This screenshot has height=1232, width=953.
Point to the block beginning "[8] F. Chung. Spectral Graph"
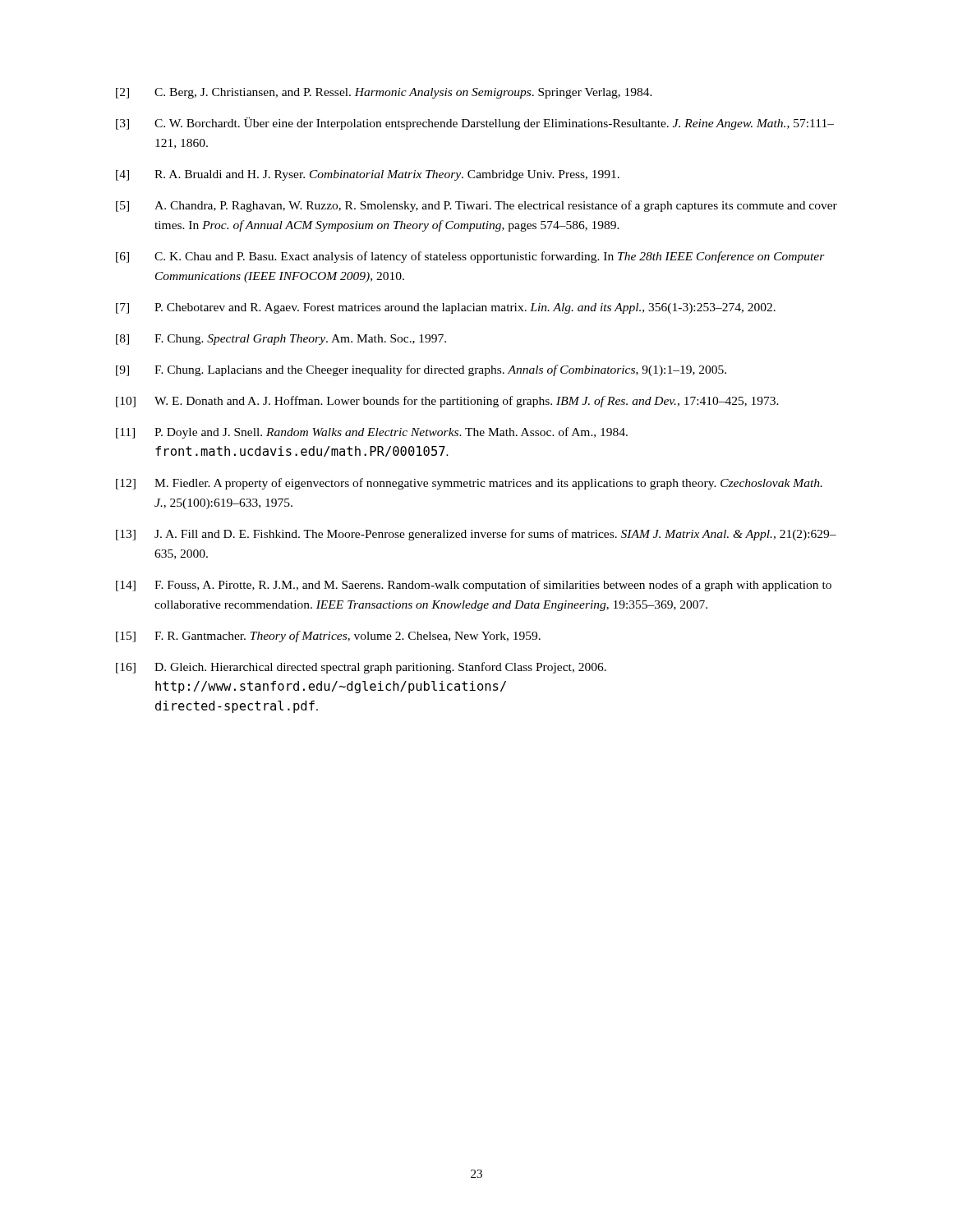281,340
